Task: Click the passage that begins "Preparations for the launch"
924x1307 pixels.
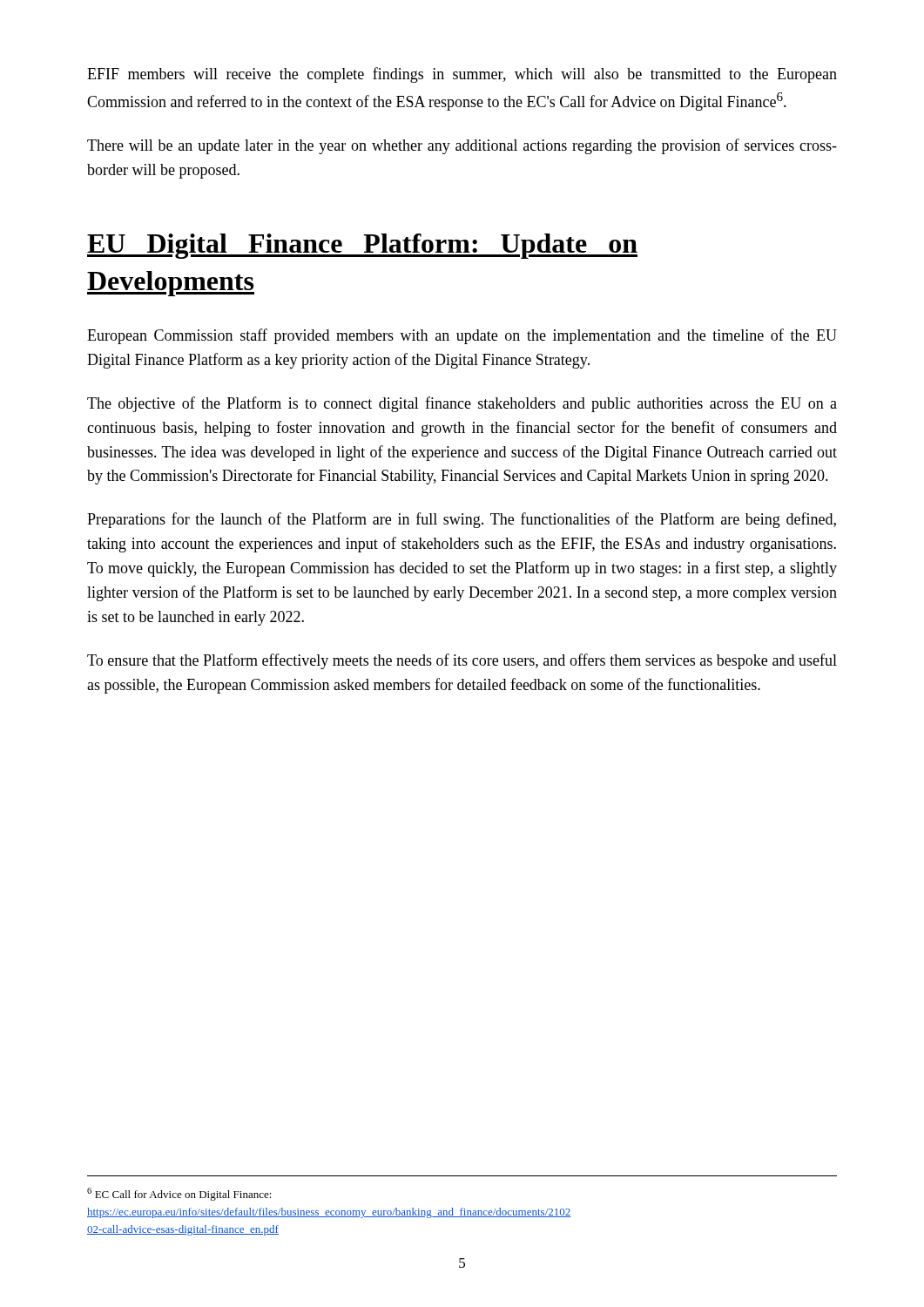Action: pos(462,568)
